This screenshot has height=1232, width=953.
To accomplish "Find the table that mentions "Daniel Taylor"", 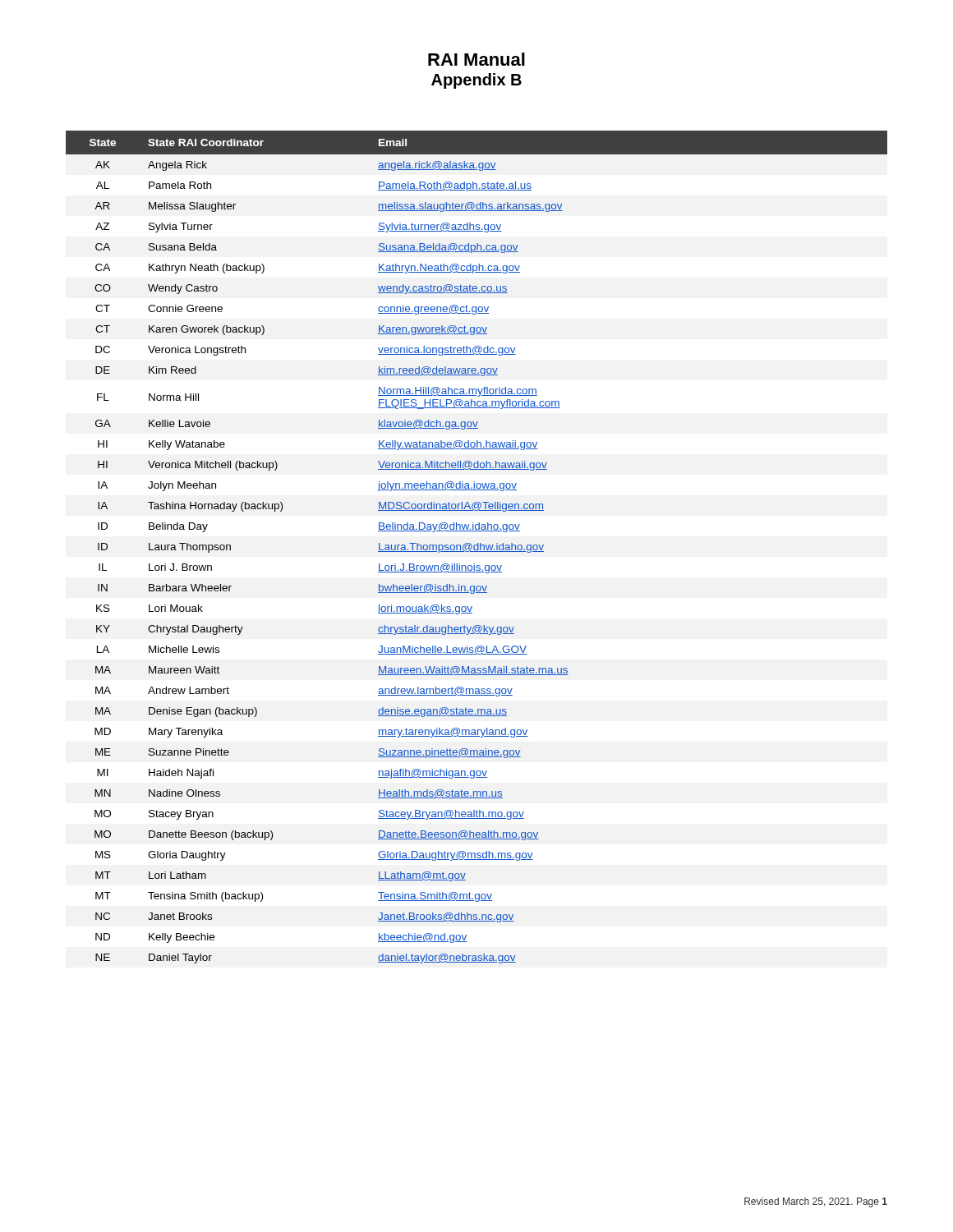I will 476,549.
